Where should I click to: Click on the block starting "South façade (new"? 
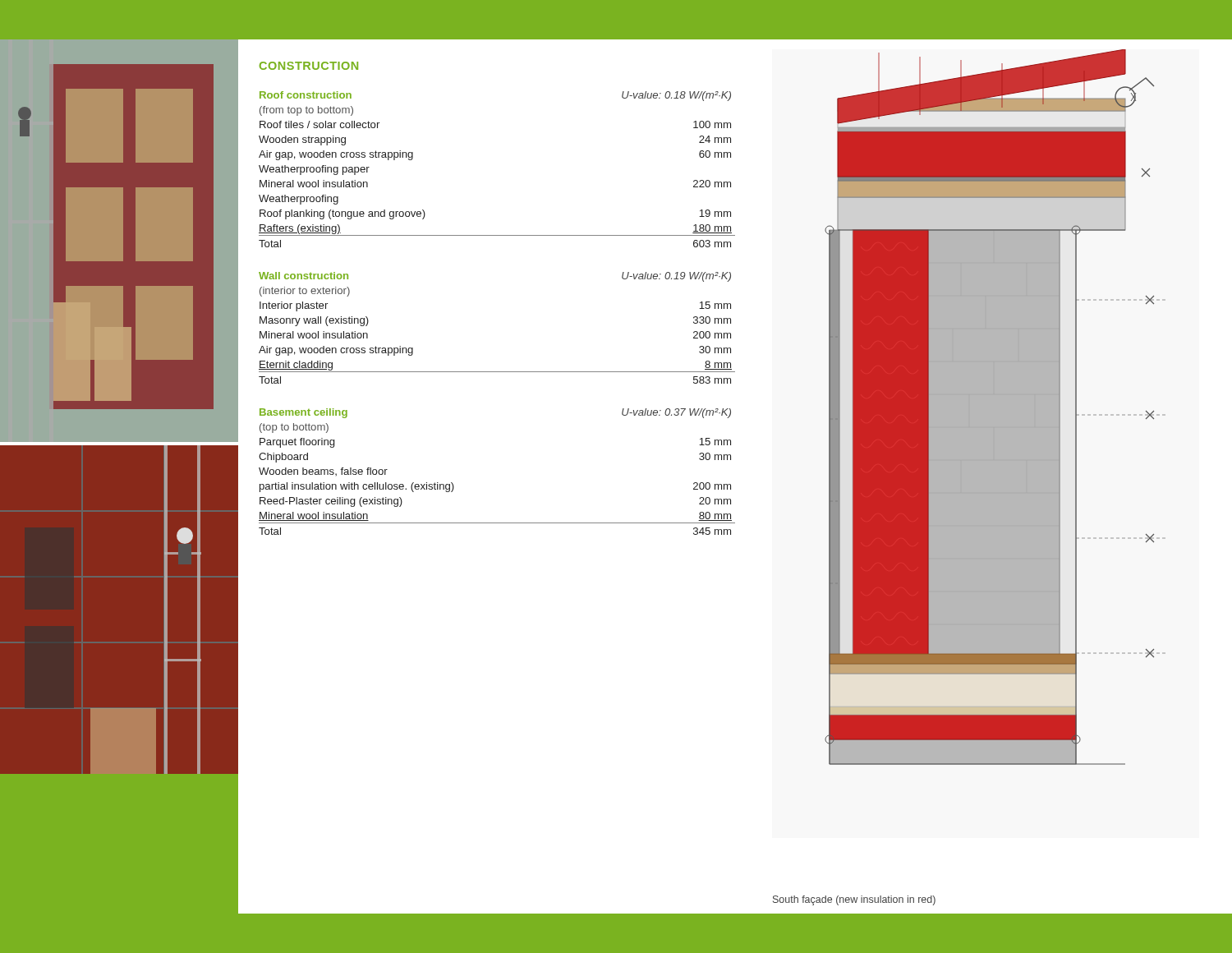(x=854, y=900)
